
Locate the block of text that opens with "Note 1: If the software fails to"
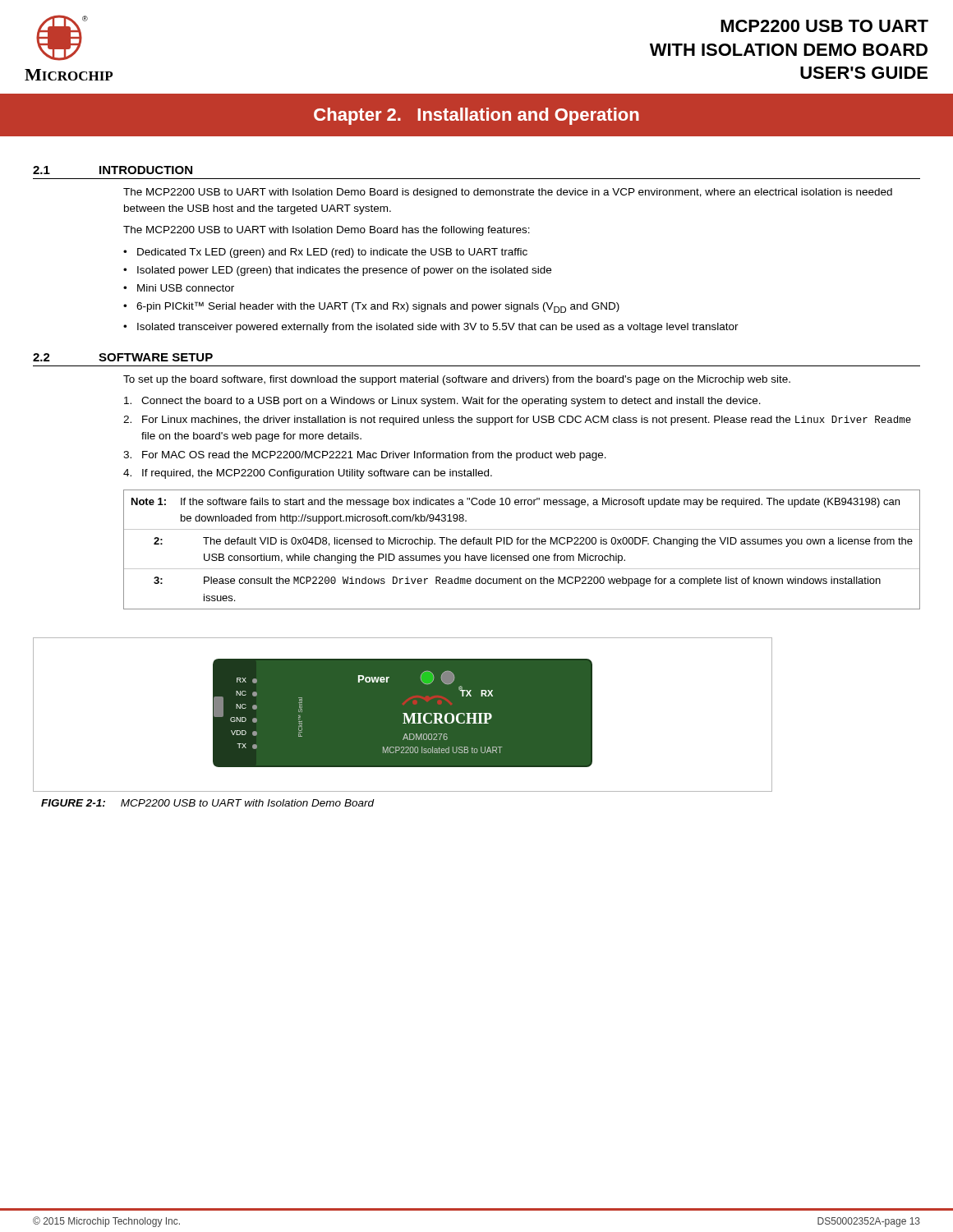pos(522,550)
